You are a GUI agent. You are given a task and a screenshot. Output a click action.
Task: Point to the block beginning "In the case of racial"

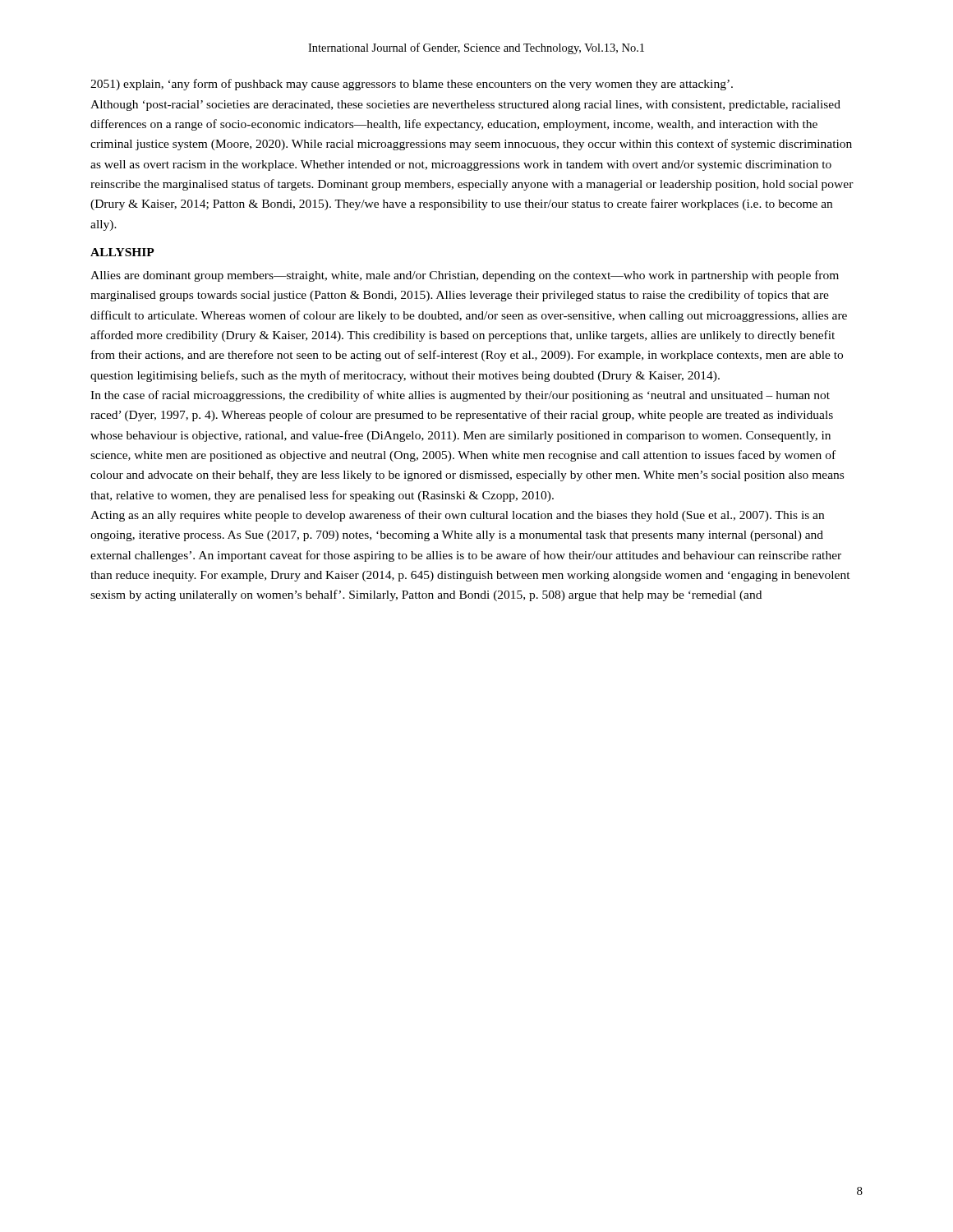476,445
